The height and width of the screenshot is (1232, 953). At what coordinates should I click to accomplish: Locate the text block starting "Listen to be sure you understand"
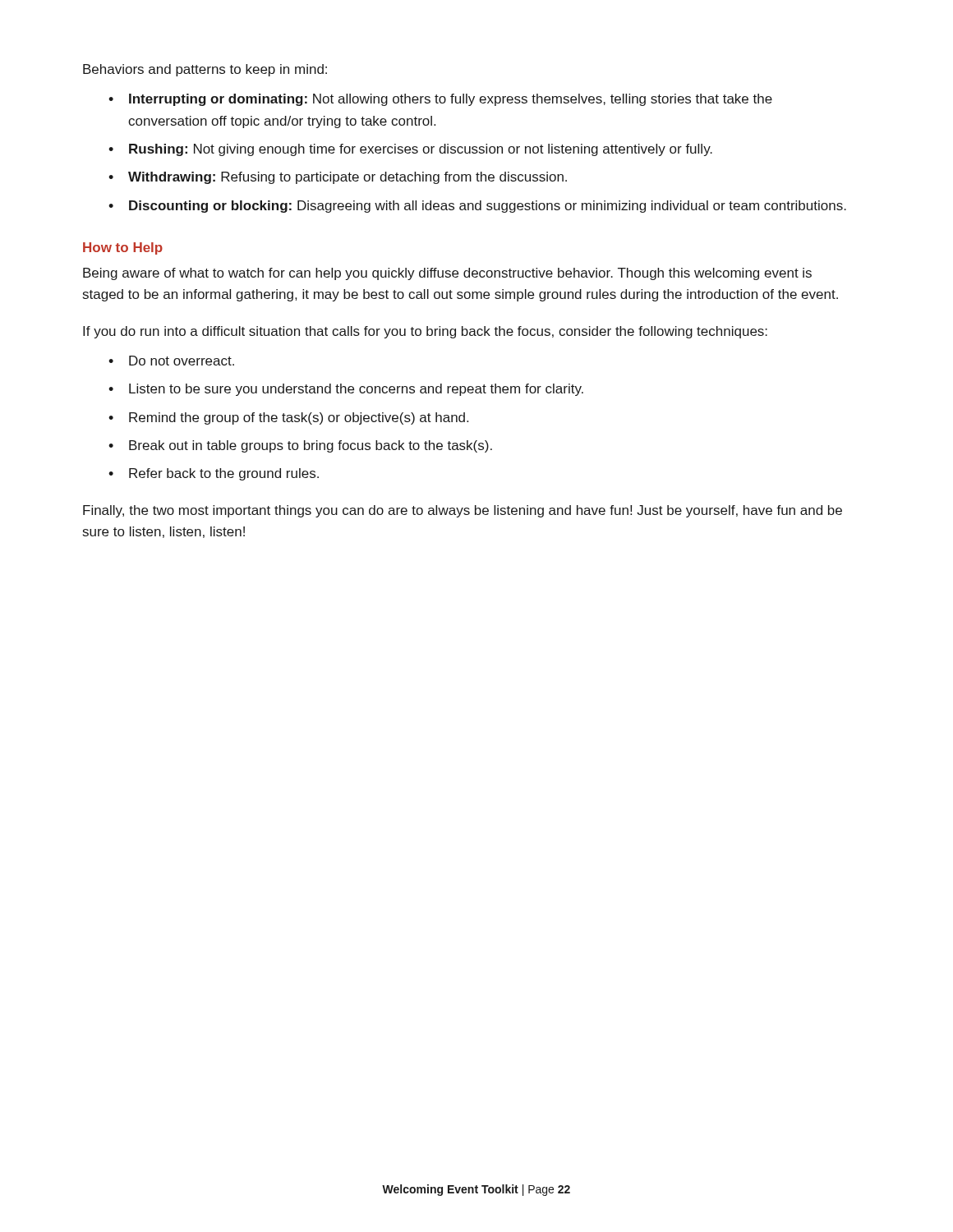[356, 389]
